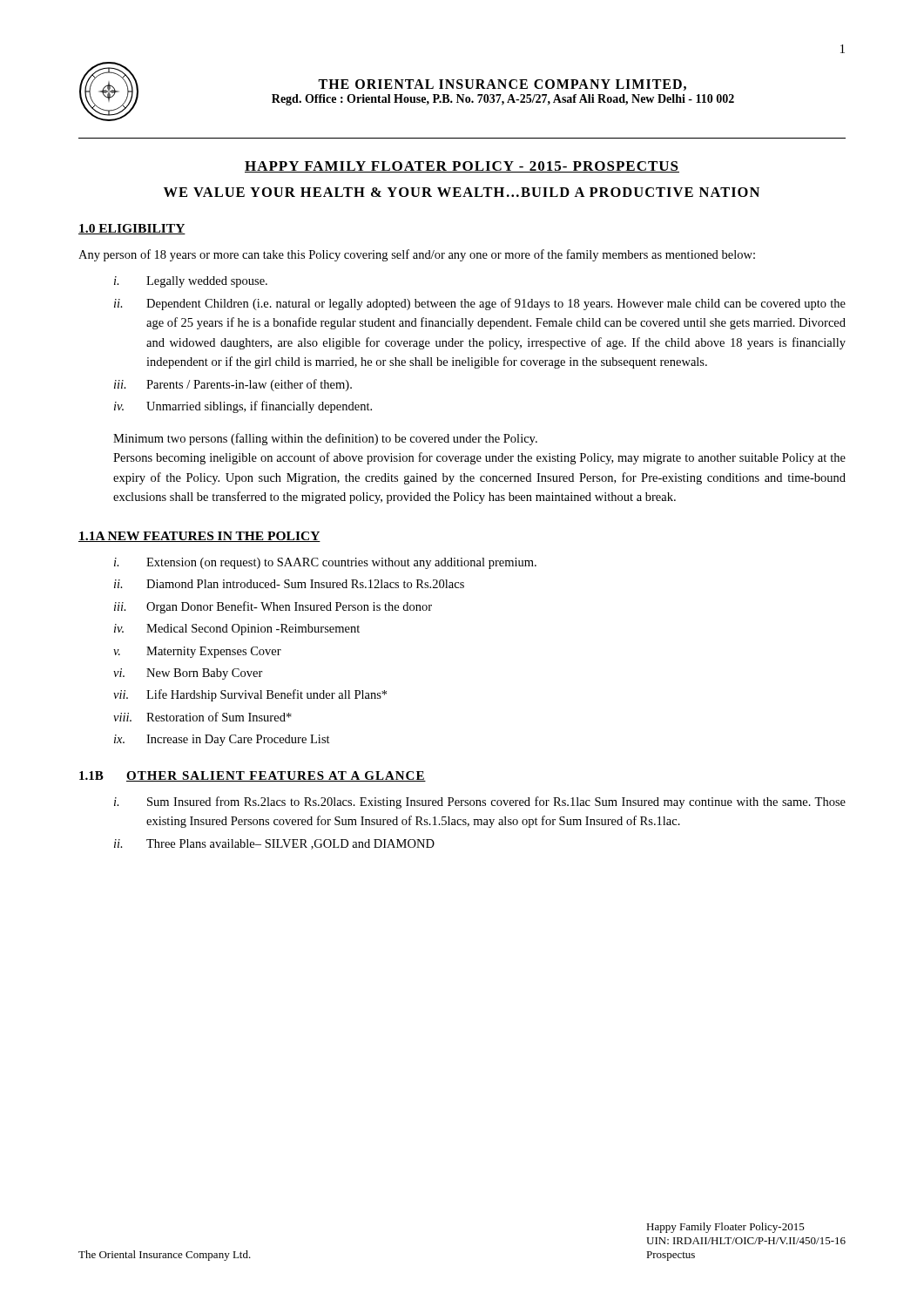The width and height of the screenshot is (924, 1307).
Task: Find "i. Legally wedded spouse." on this page
Action: click(x=191, y=282)
